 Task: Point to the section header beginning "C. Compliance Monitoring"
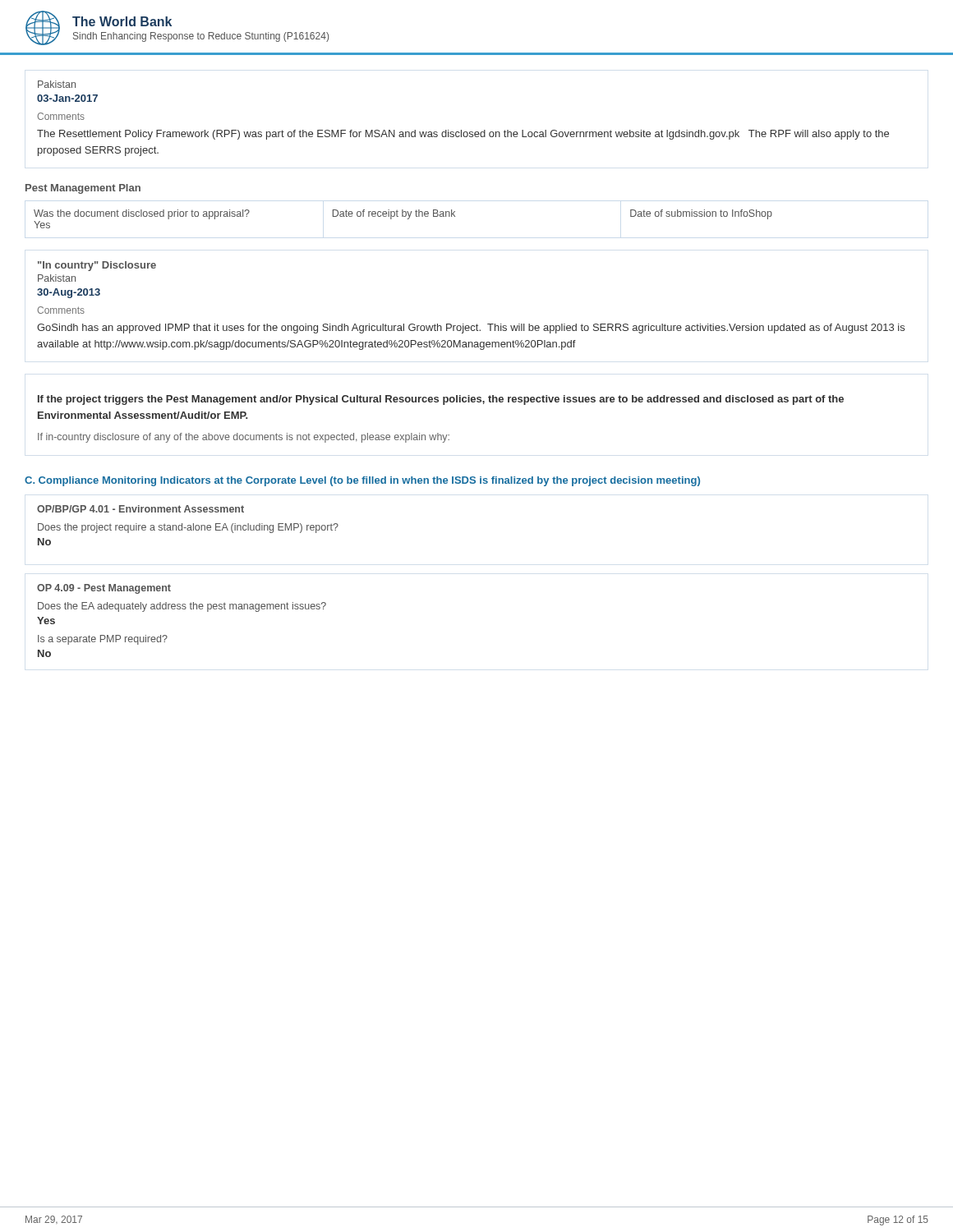363,480
